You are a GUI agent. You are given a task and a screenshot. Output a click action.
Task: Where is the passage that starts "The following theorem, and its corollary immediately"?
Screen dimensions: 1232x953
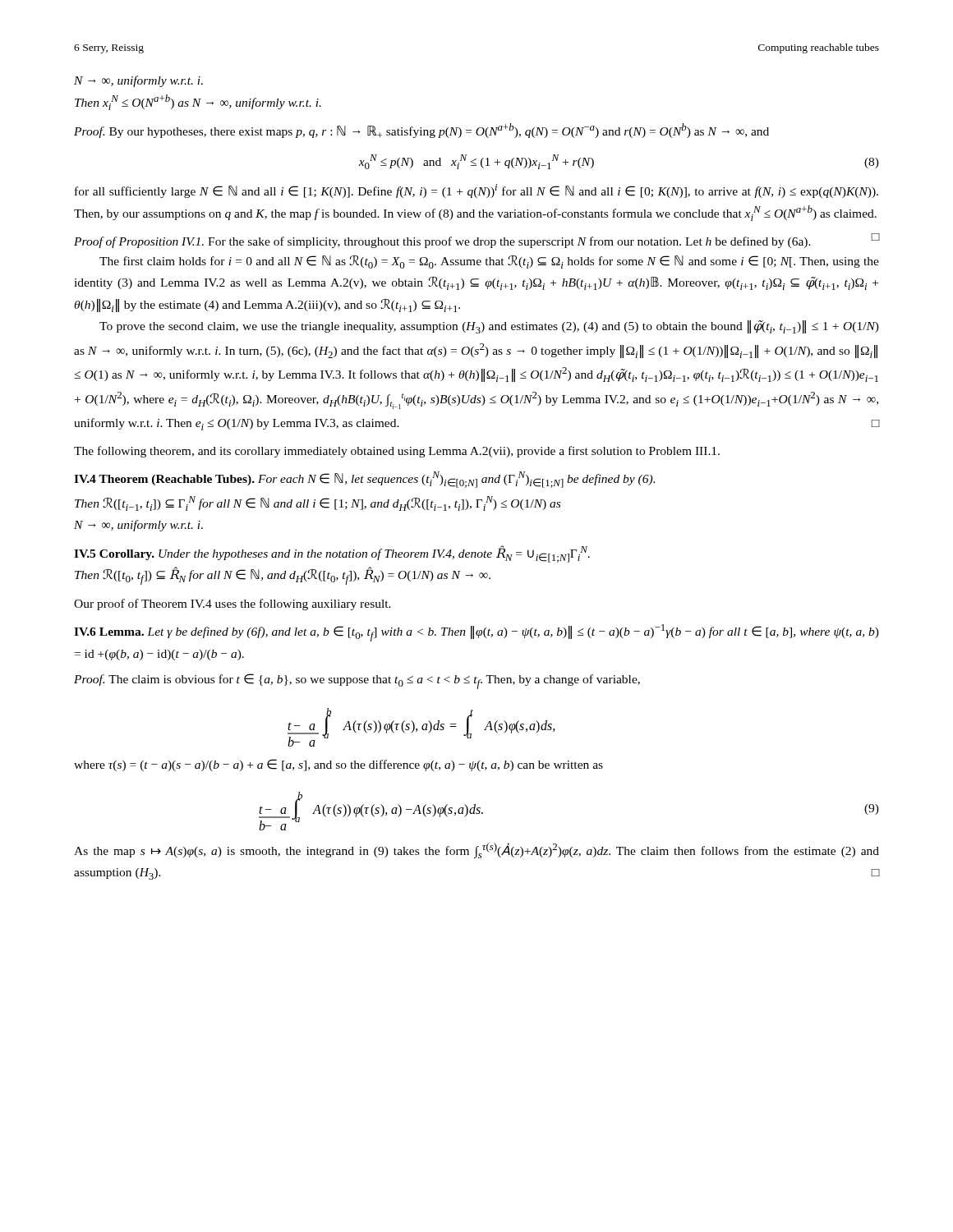click(476, 451)
